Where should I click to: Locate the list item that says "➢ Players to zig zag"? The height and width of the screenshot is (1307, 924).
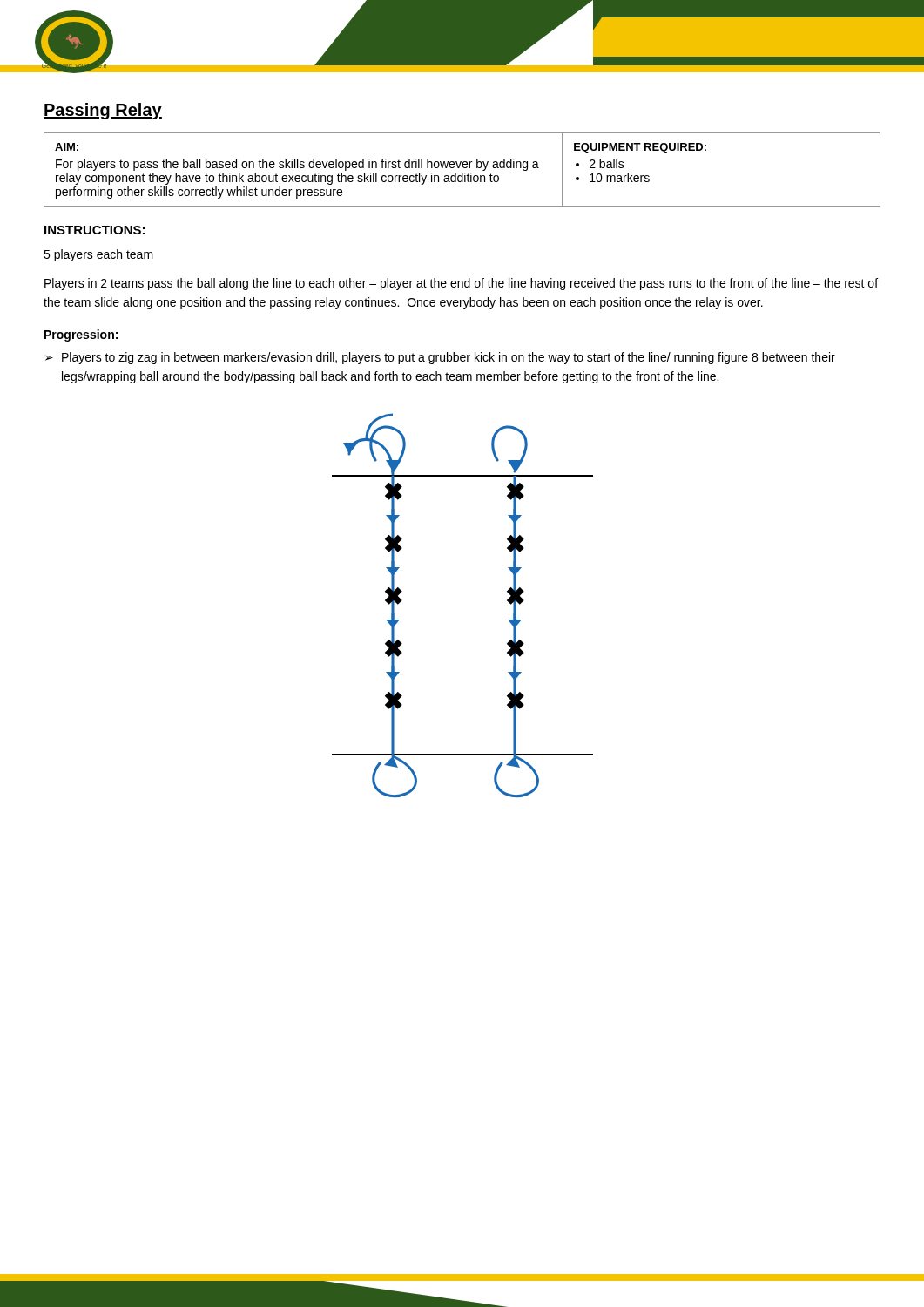click(x=462, y=368)
